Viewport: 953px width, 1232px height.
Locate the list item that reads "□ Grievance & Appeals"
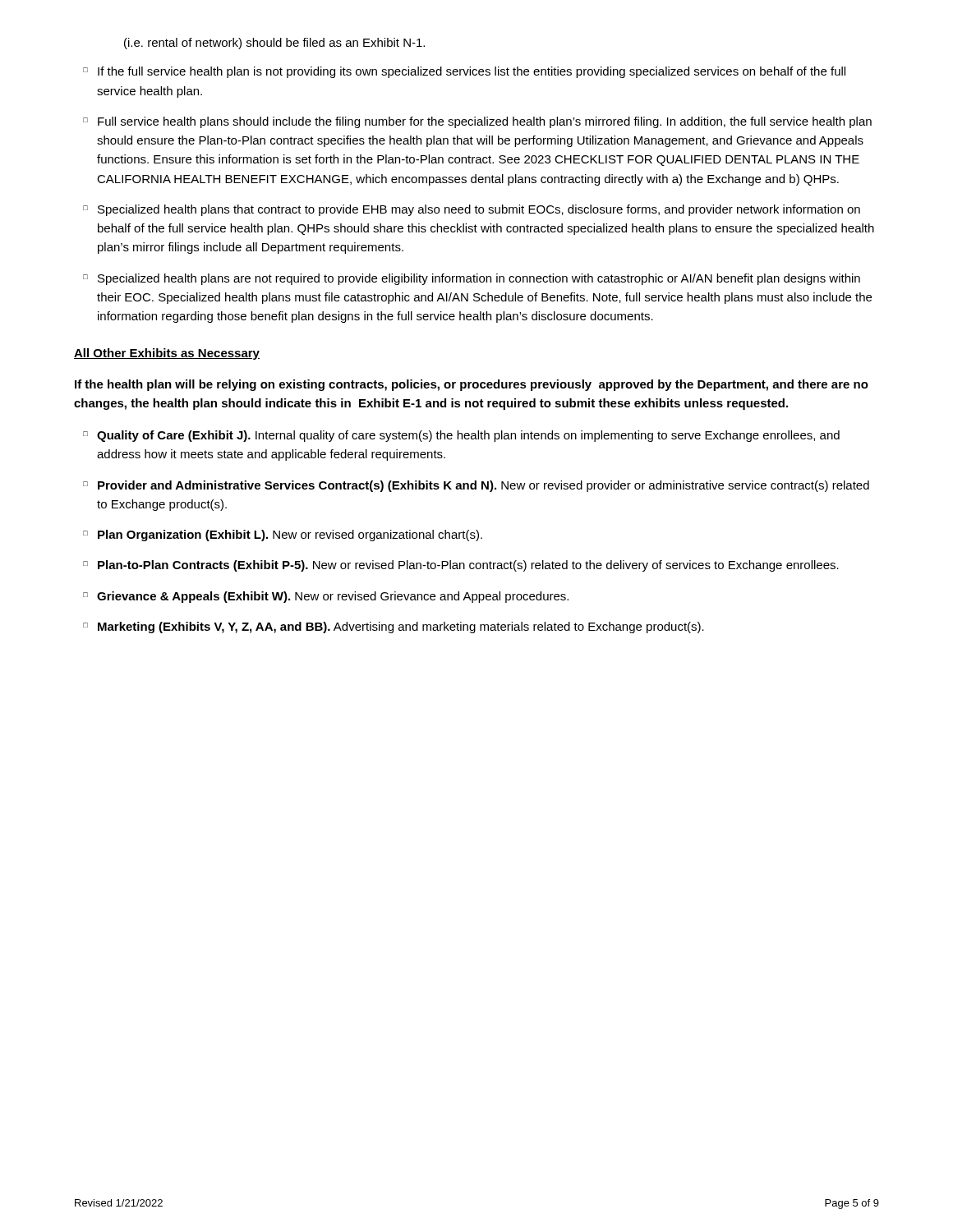[476, 596]
